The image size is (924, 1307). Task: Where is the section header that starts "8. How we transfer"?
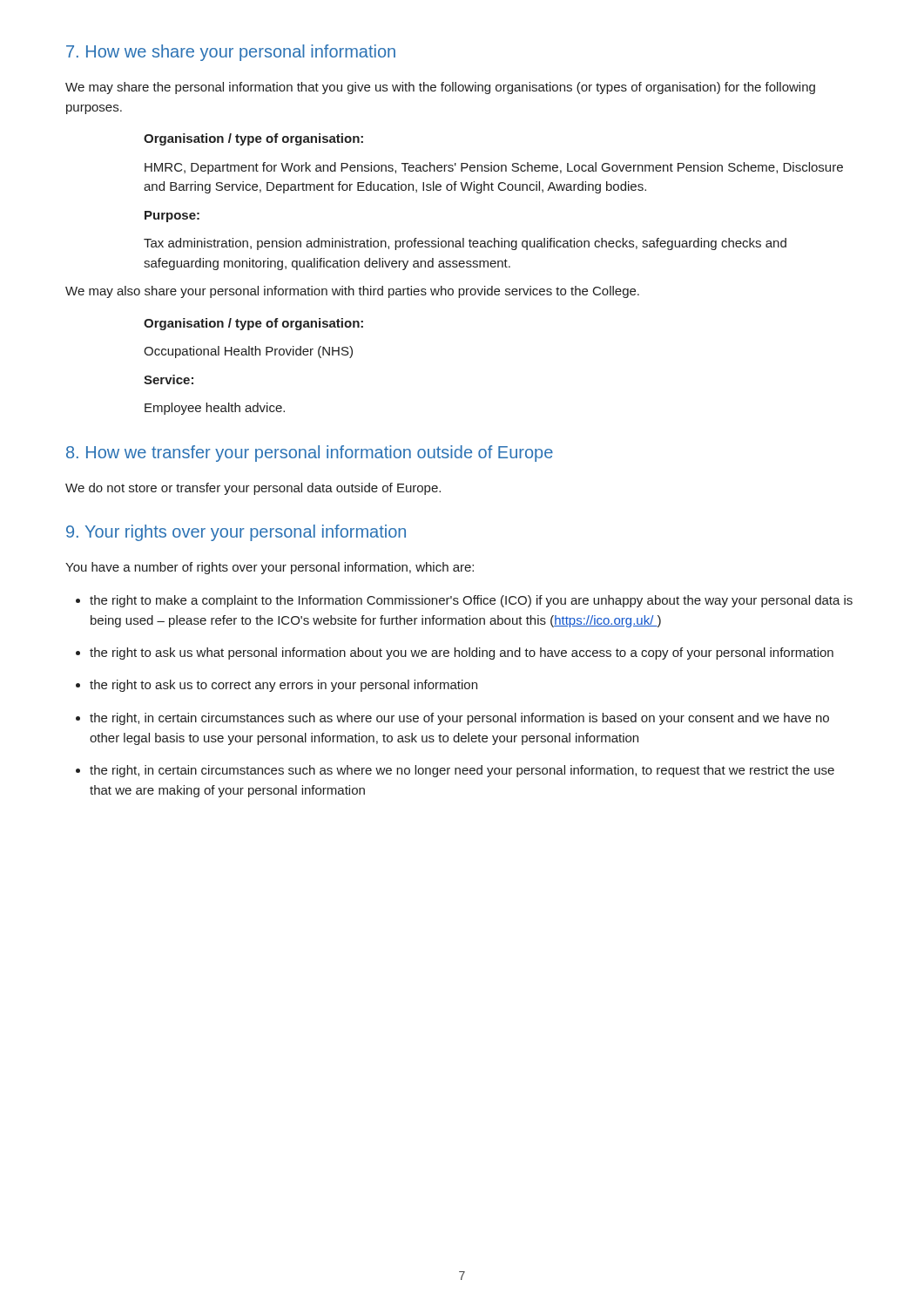click(x=462, y=452)
